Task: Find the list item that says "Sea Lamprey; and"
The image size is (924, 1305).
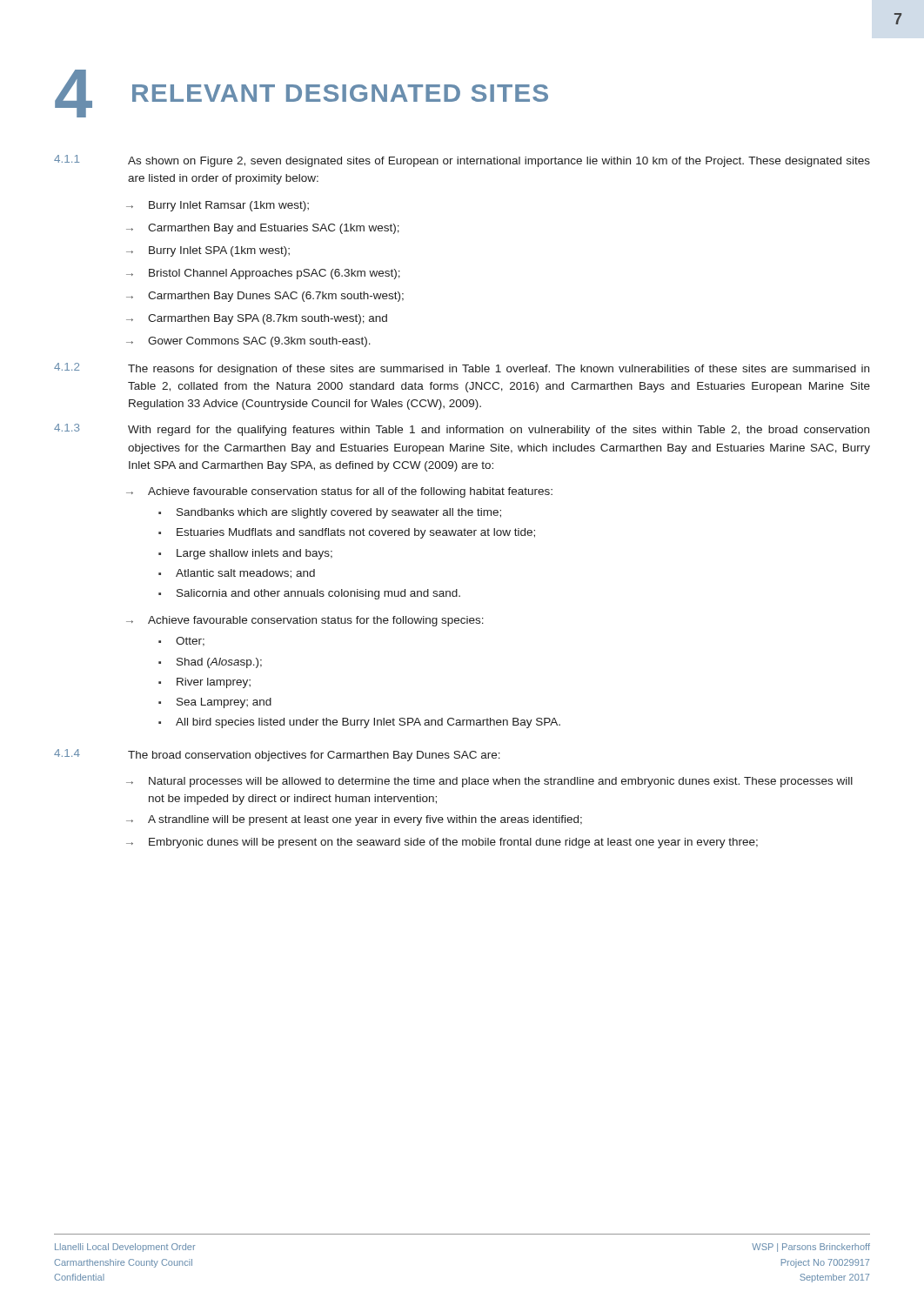Action: coord(224,702)
